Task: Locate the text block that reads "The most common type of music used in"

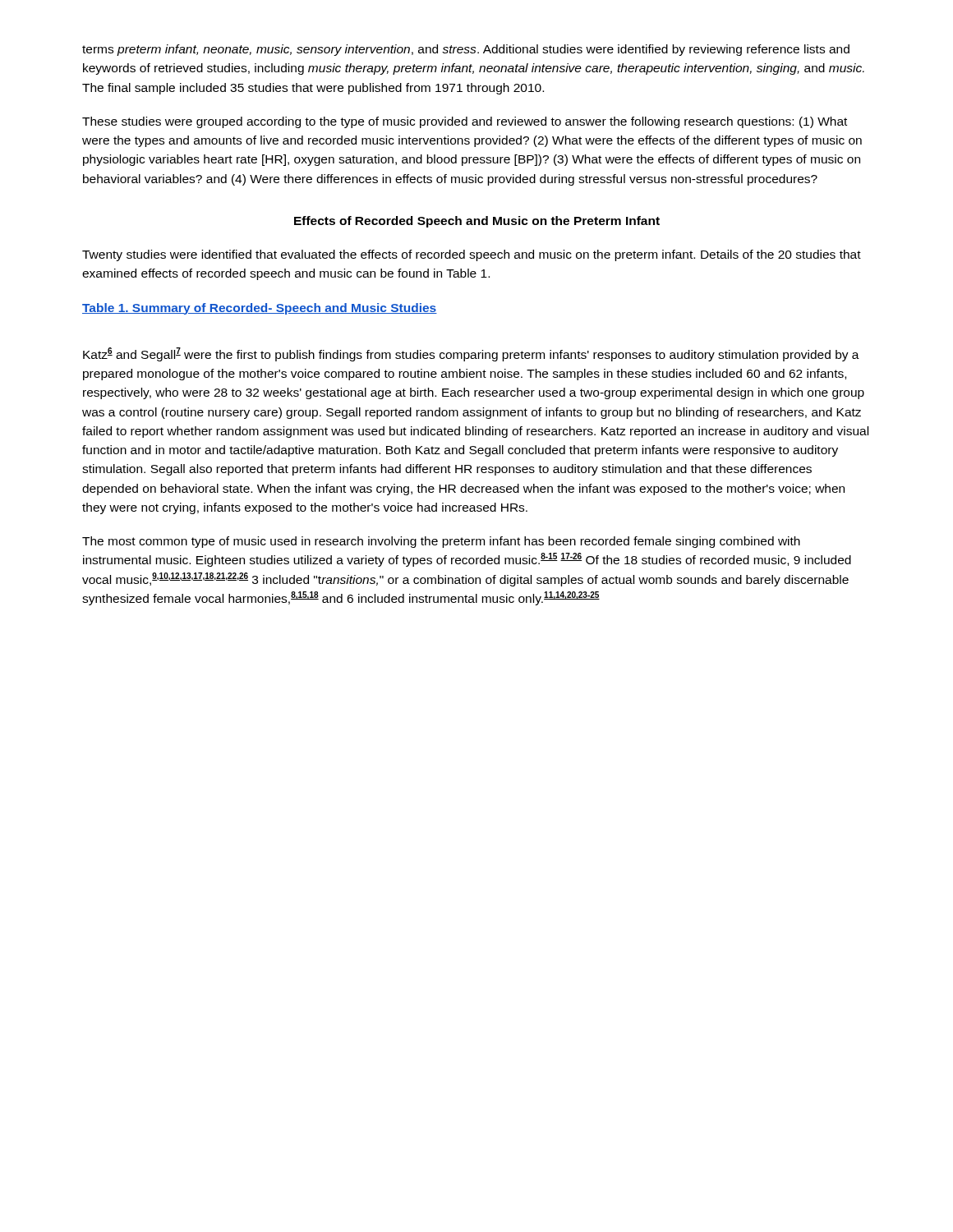Action: [x=467, y=570]
